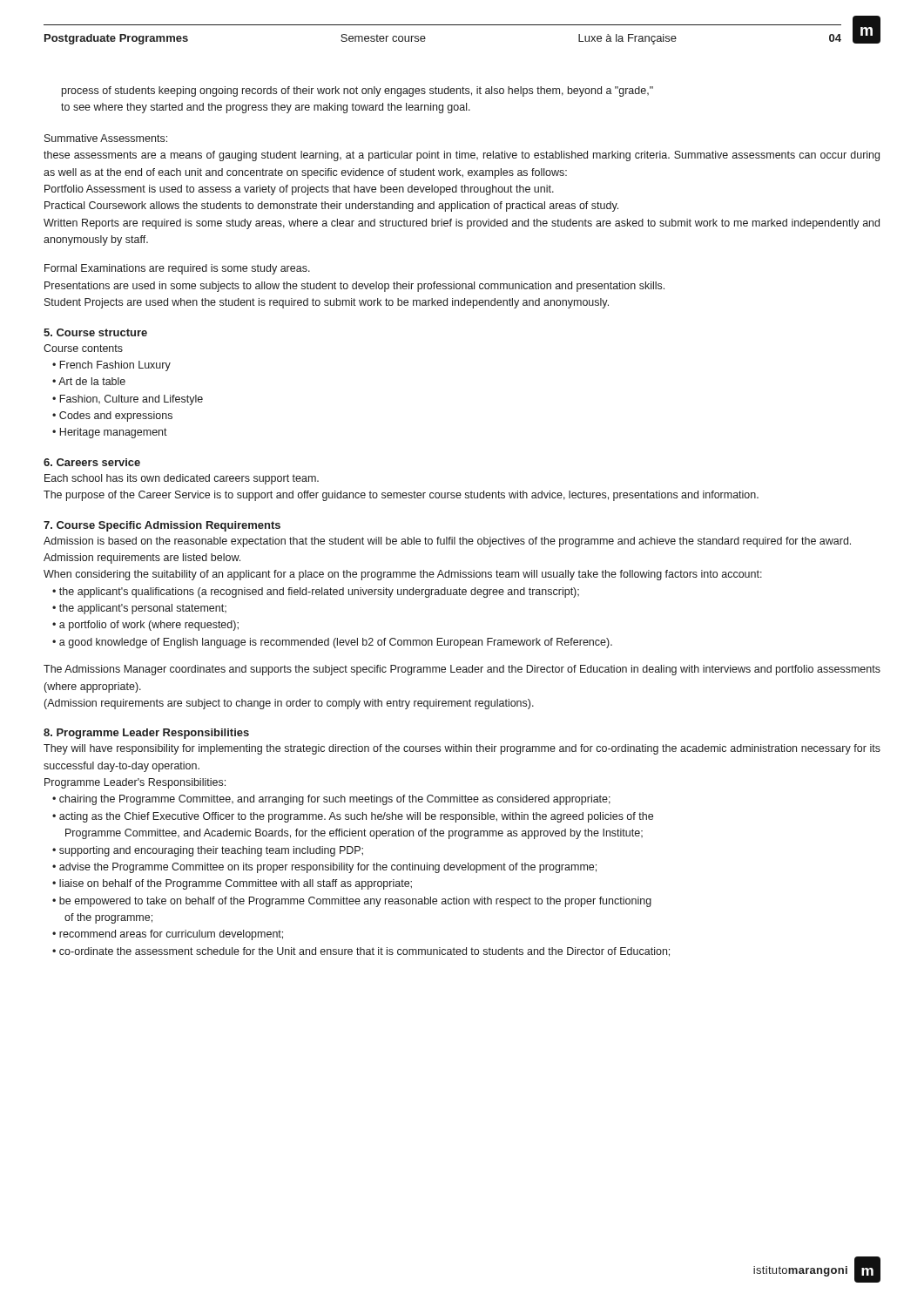Select the passage starting "Each school has its own dedicated careers"

[x=401, y=487]
